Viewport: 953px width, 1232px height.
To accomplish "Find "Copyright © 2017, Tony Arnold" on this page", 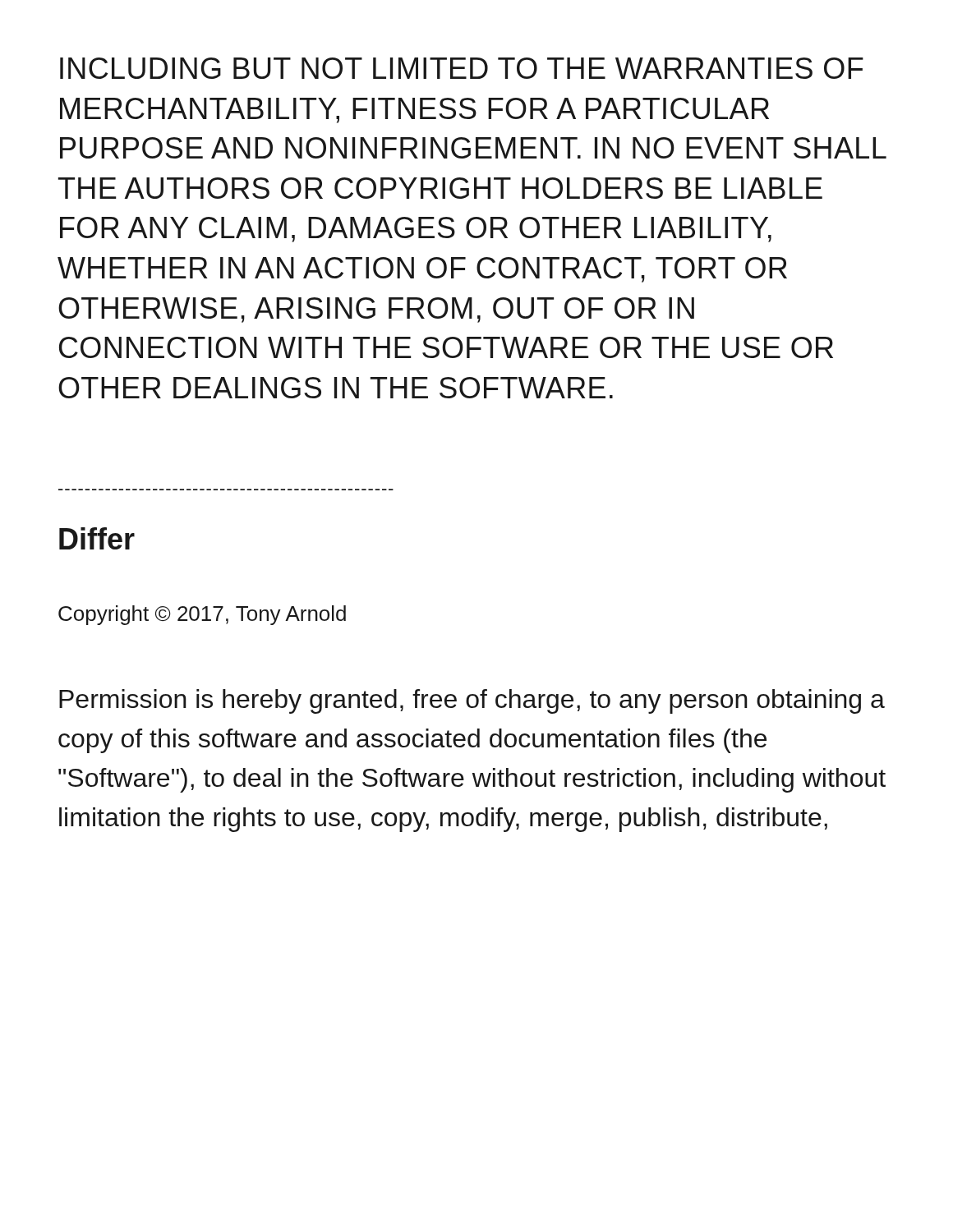I will pos(202,614).
